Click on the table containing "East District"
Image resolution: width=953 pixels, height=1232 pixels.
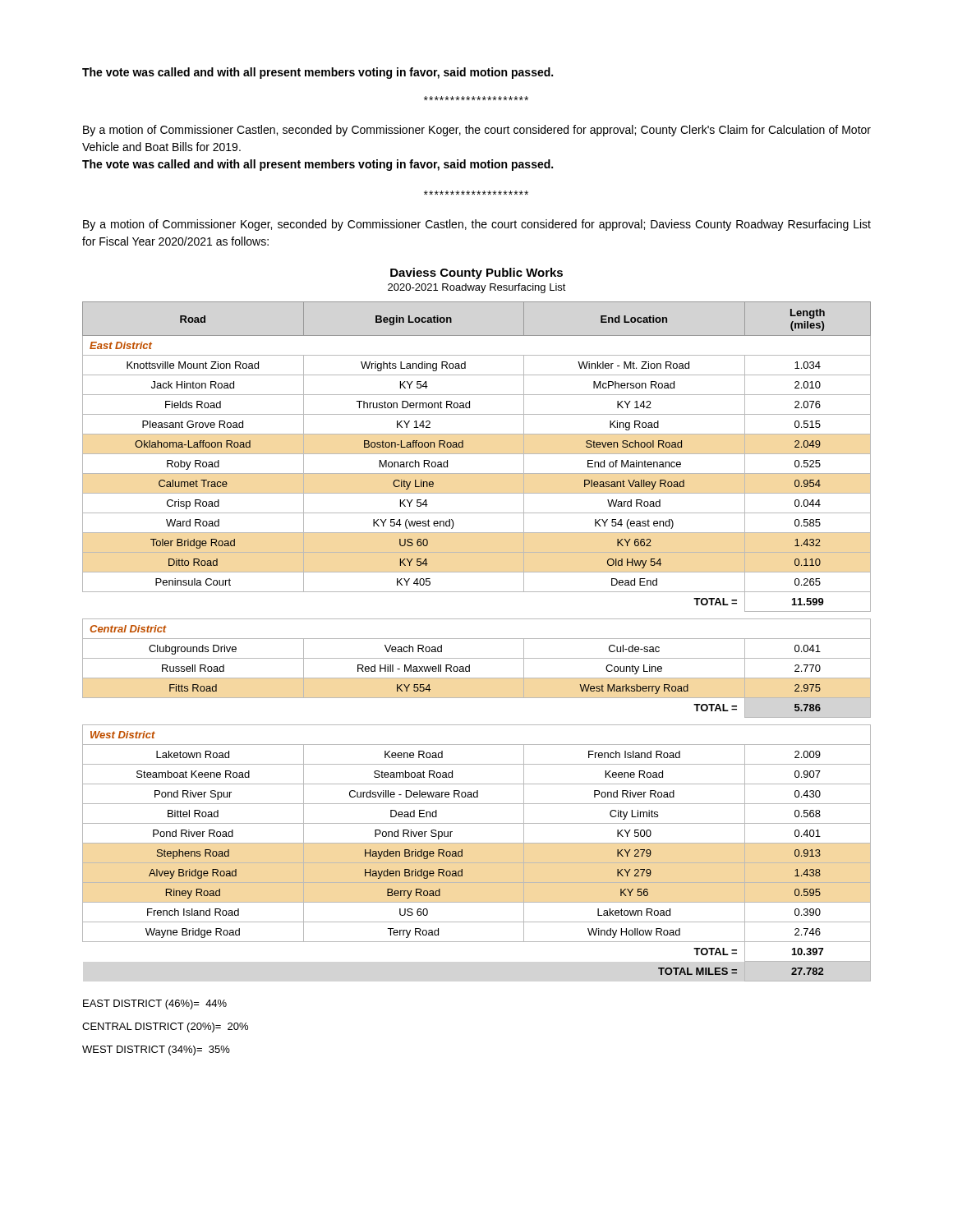coord(476,642)
